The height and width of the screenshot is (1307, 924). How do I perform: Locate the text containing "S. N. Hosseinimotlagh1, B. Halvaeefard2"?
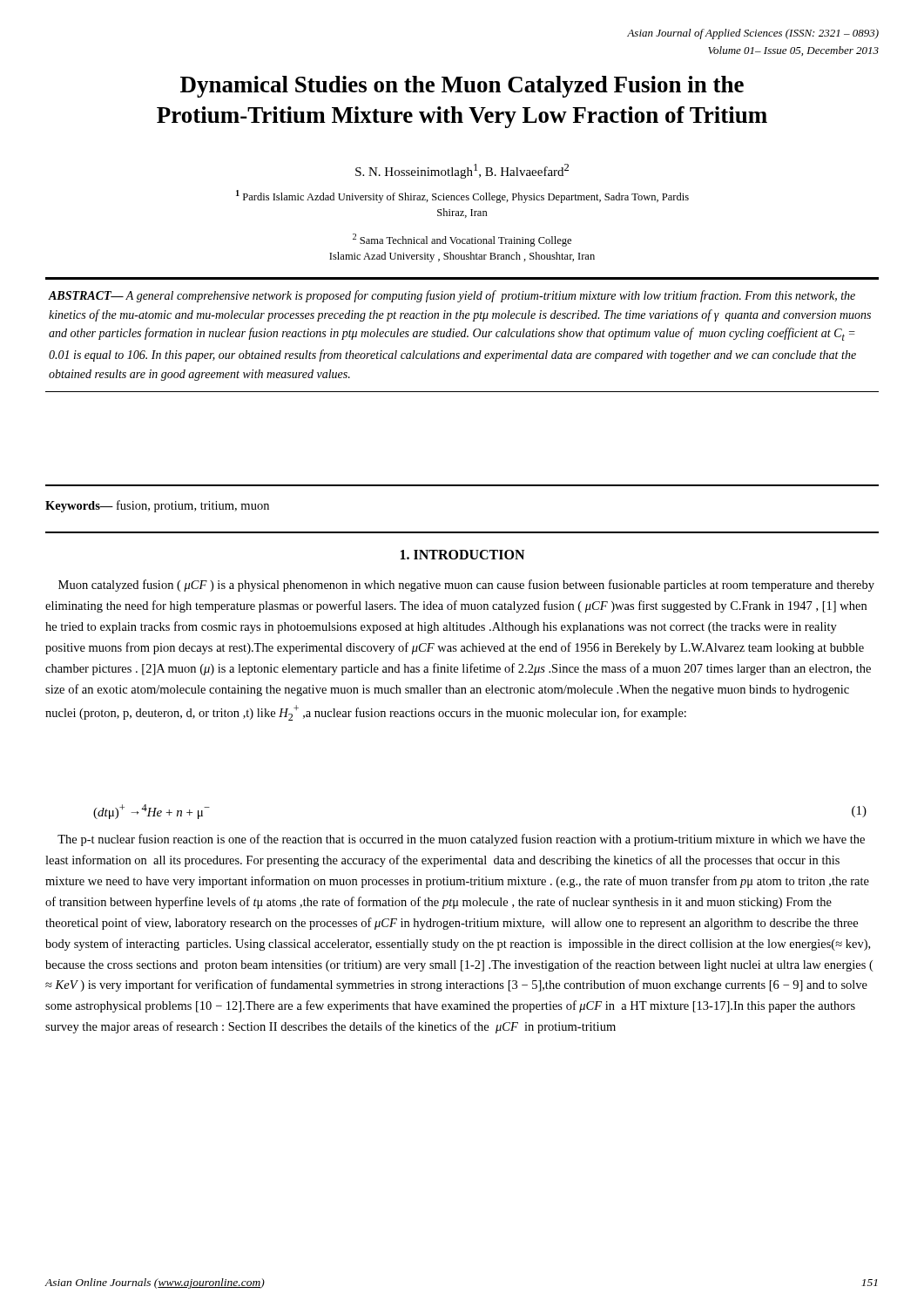point(462,170)
